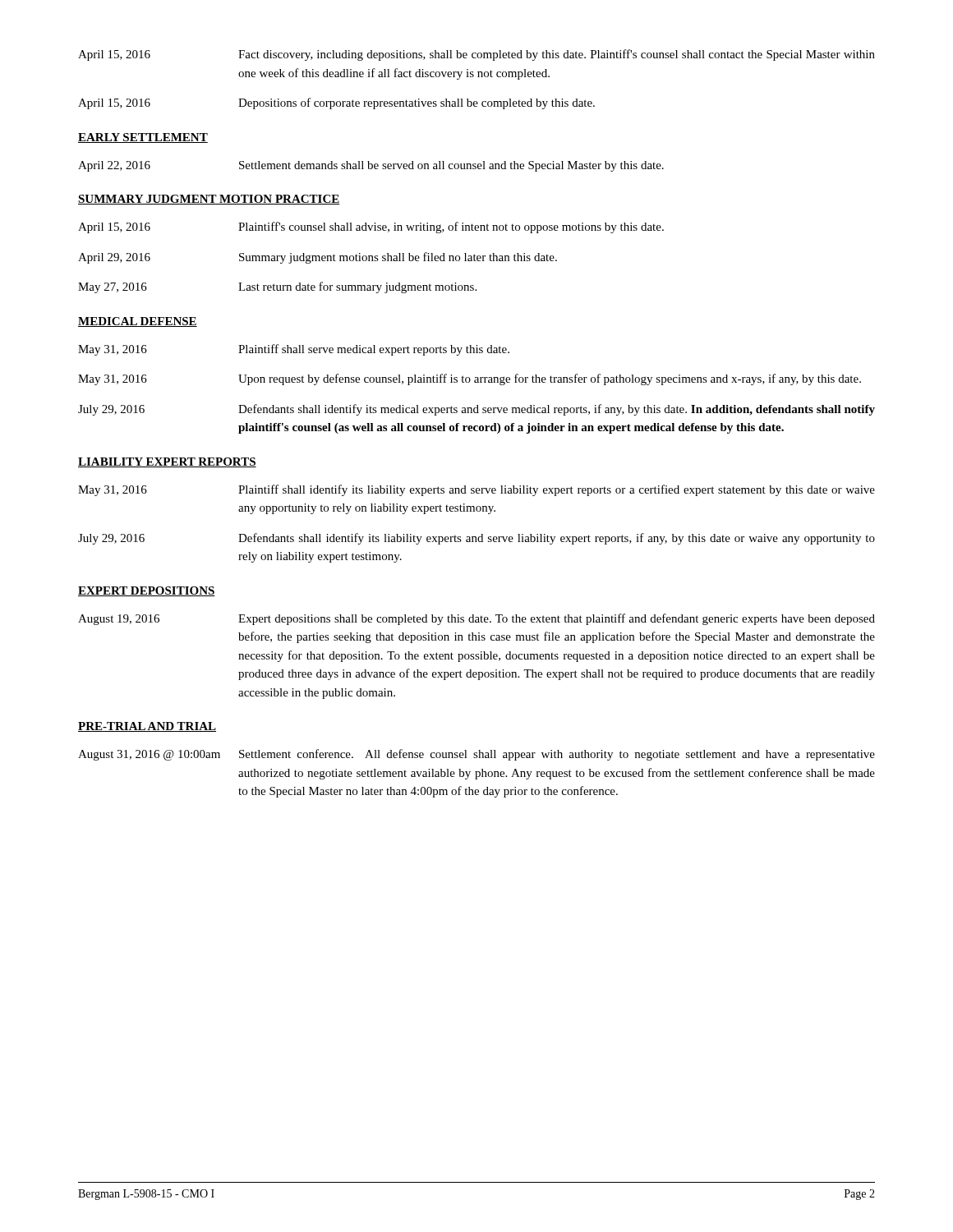The image size is (953, 1232).
Task: Where is the passage that starts "April 15, 2016 Plaintiff's"?
Action: [x=476, y=227]
